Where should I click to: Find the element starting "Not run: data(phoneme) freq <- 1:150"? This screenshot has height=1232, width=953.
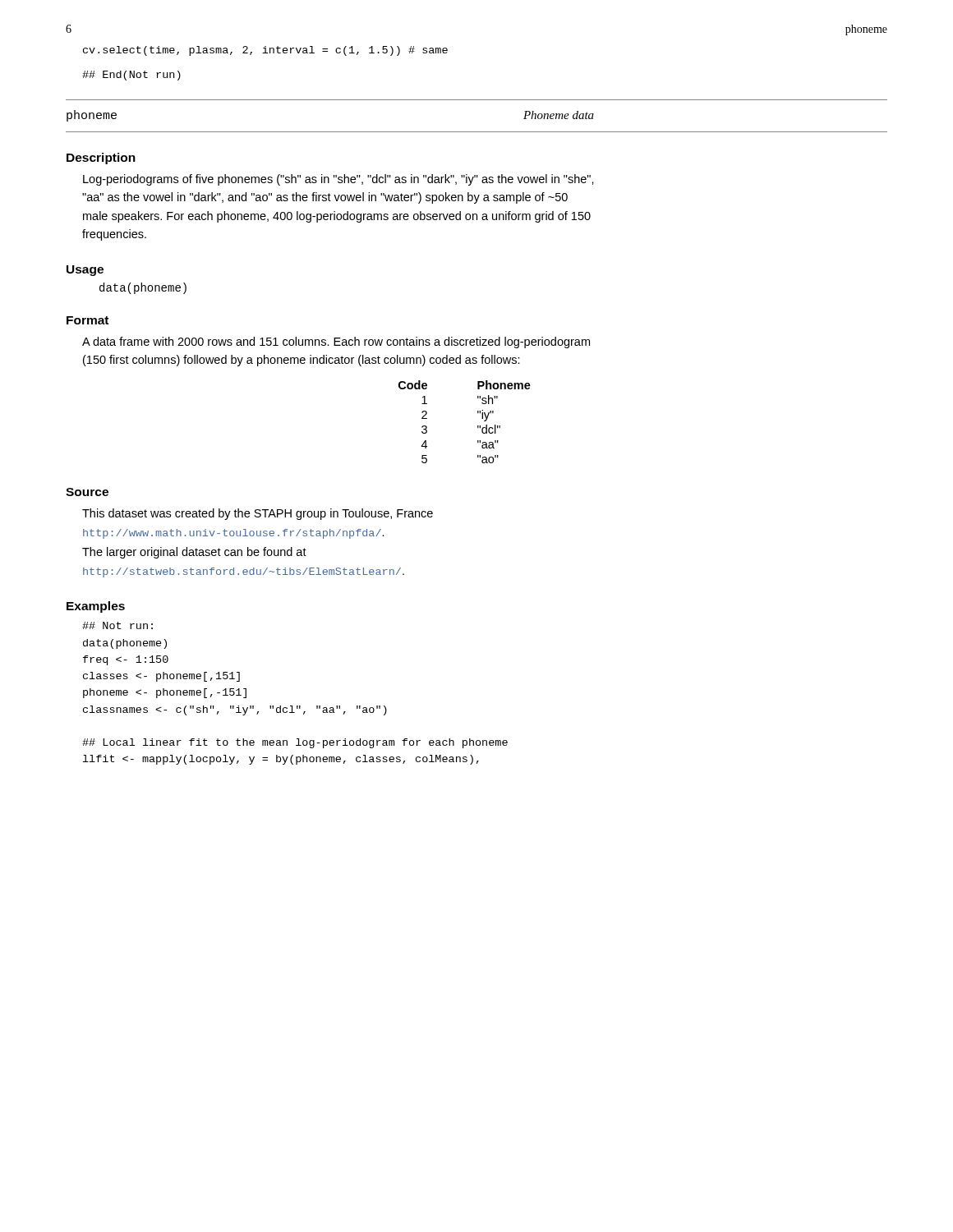pyautogui.click(x=117, y=625)
